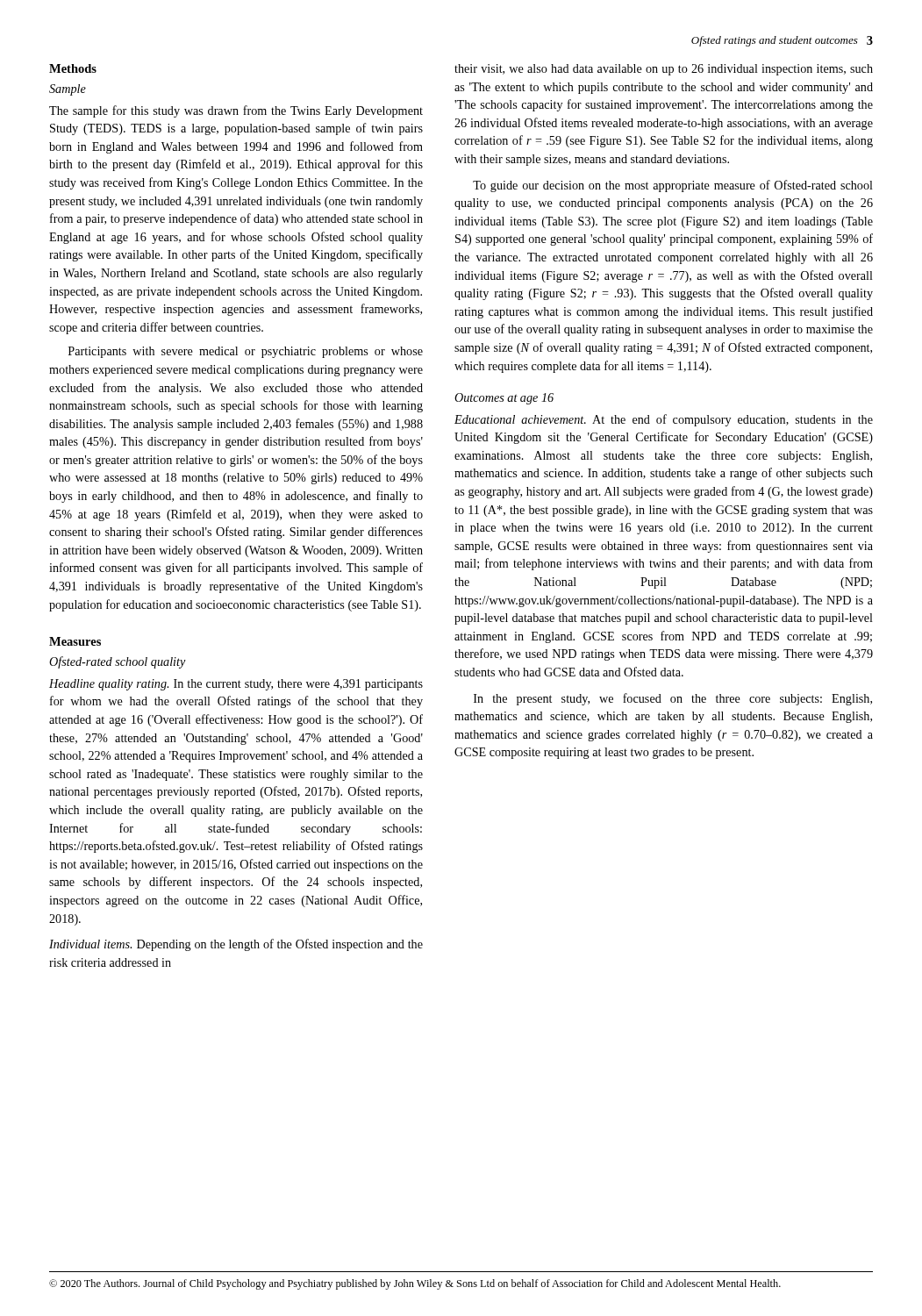Select the text block that reads "Participants with severe medical or"
Image resolution: width=922 pixels, height=1316 pixels.
236,478
